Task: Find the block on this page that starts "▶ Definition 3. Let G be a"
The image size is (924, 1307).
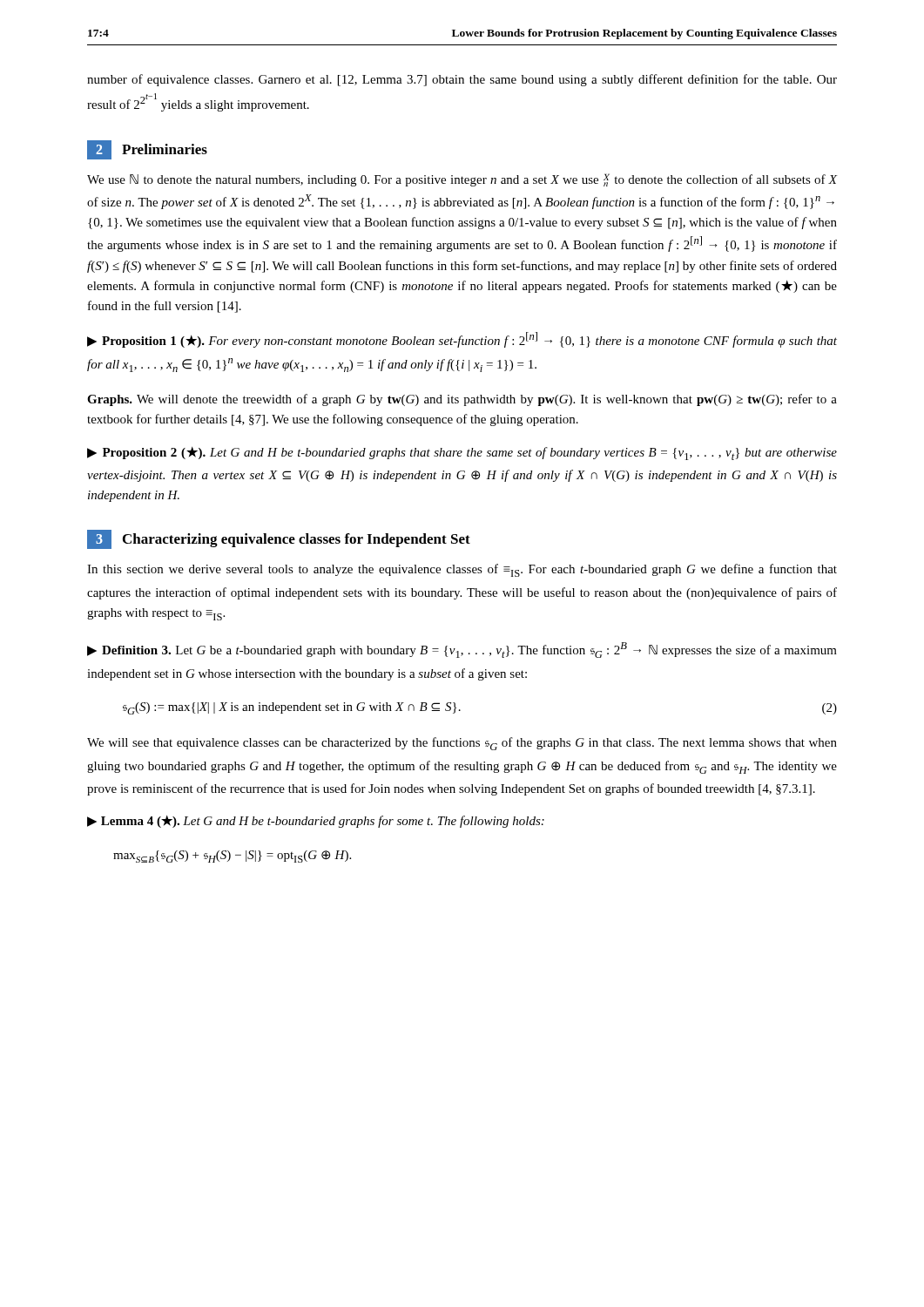Action: [x=462, y=661]
